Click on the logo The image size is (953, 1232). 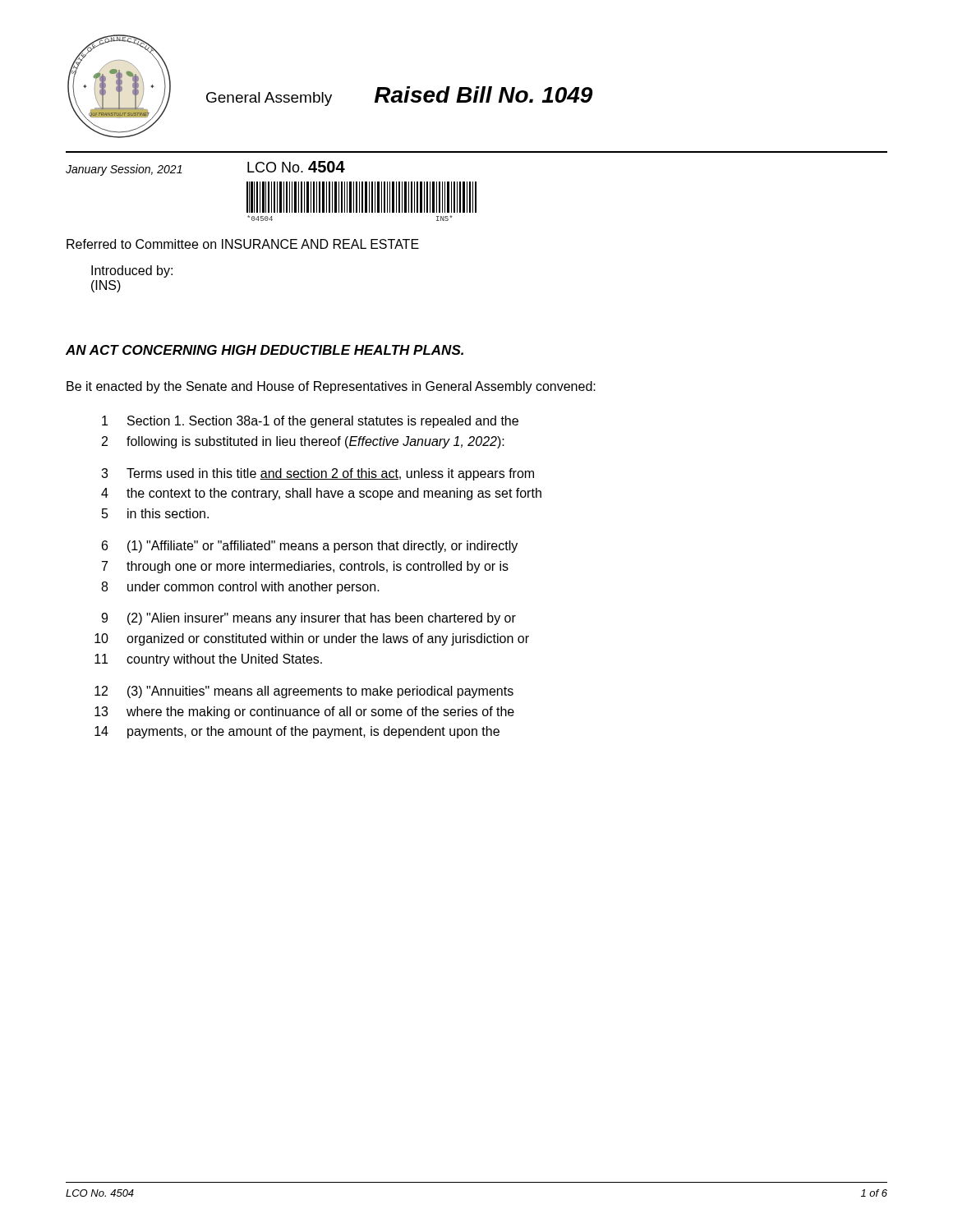pos(123,88)
